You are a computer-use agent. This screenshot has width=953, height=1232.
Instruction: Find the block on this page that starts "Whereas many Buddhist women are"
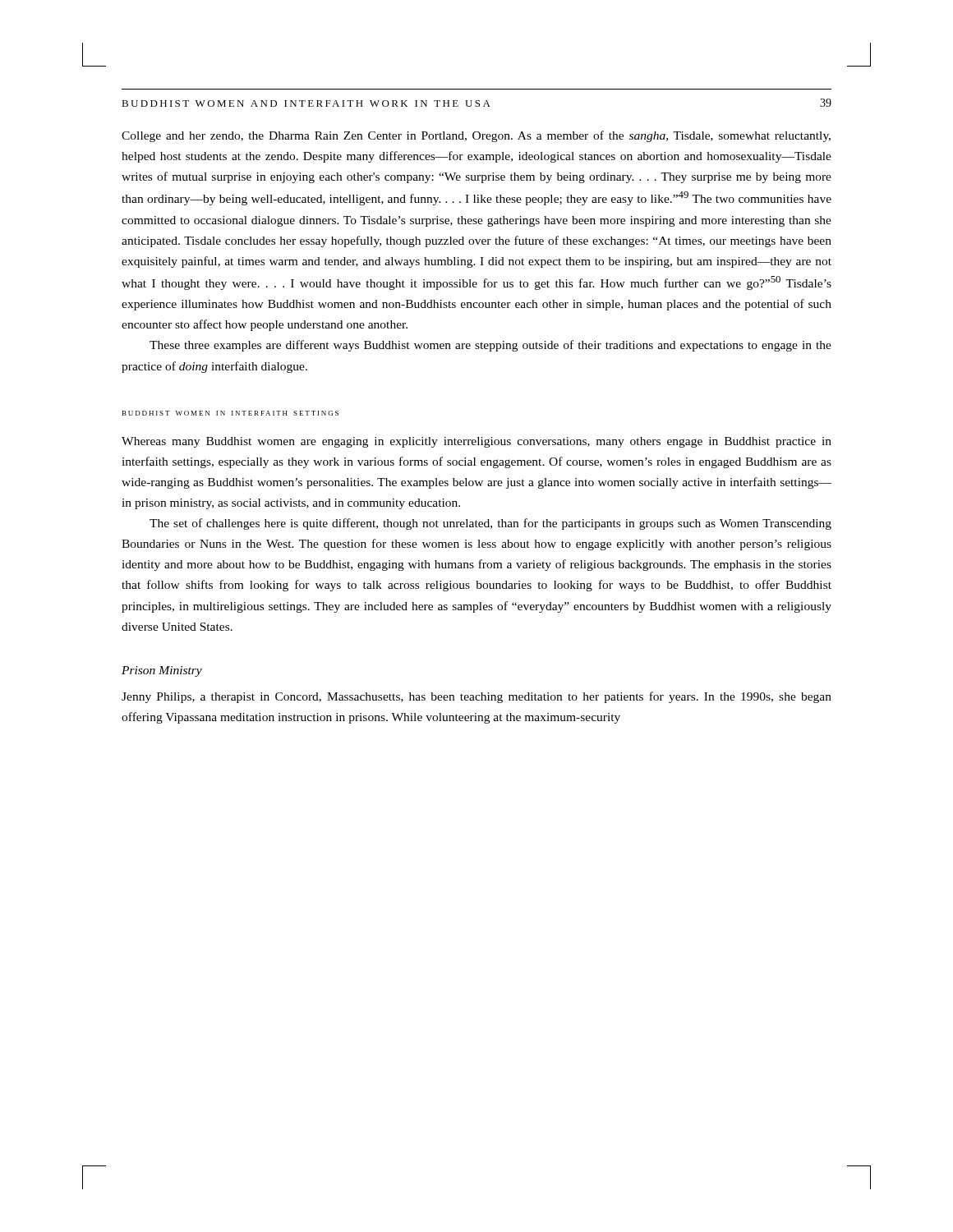click(476, 533)
